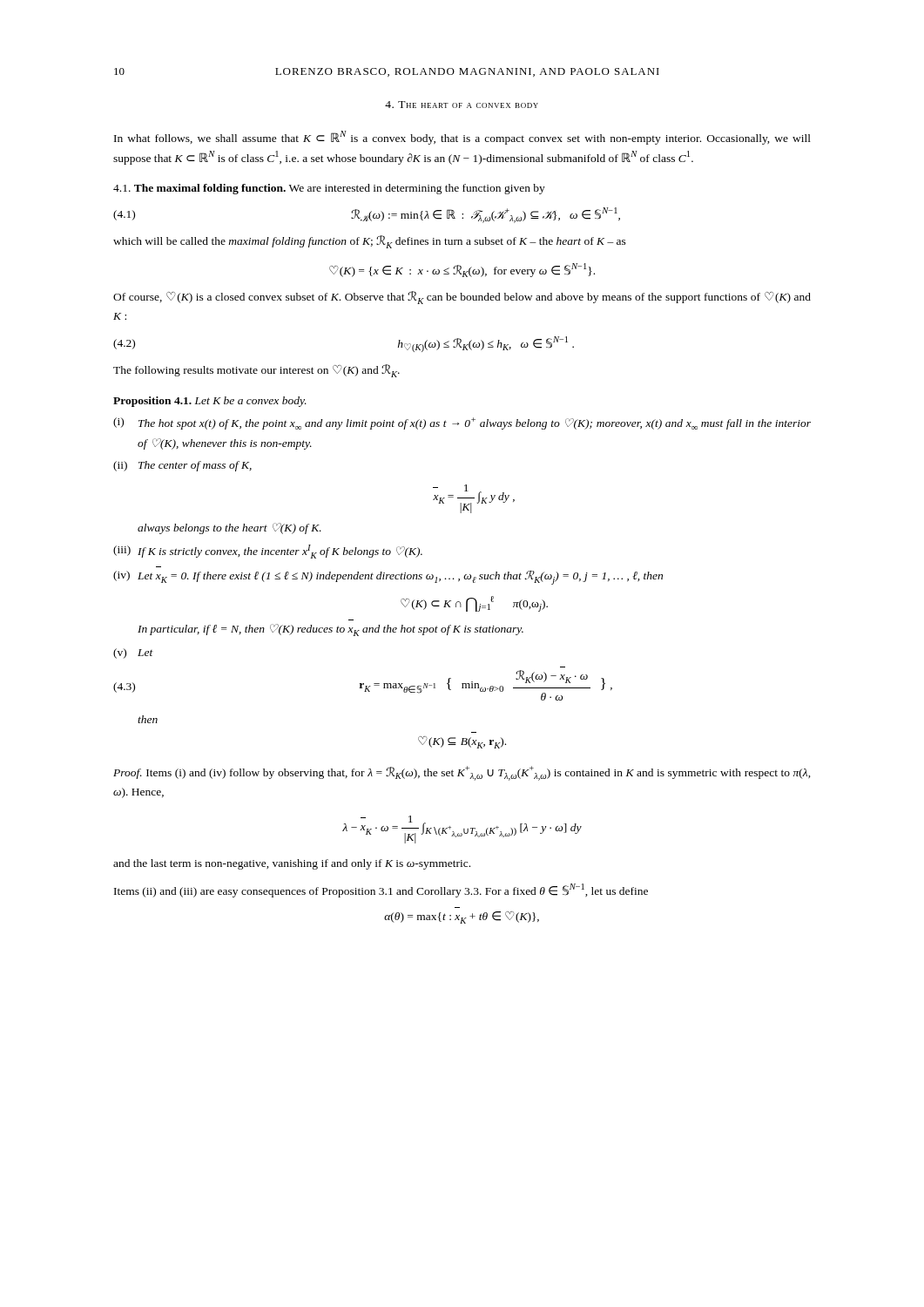
Task: Find the text block that reads "In what follows, we"
Action: (x=462, y=146)
